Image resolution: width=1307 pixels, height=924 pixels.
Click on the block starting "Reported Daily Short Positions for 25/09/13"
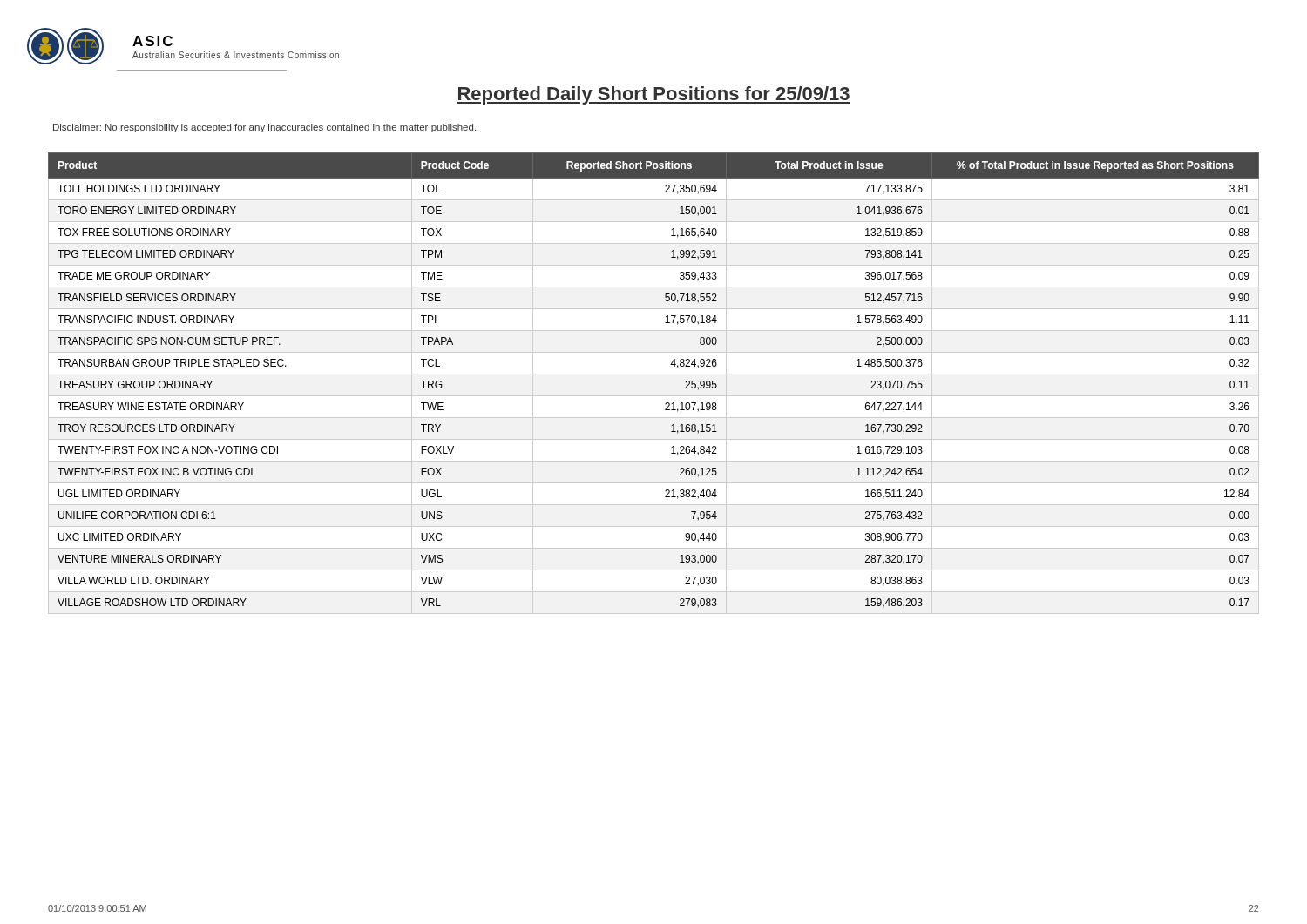click(654, 94)
